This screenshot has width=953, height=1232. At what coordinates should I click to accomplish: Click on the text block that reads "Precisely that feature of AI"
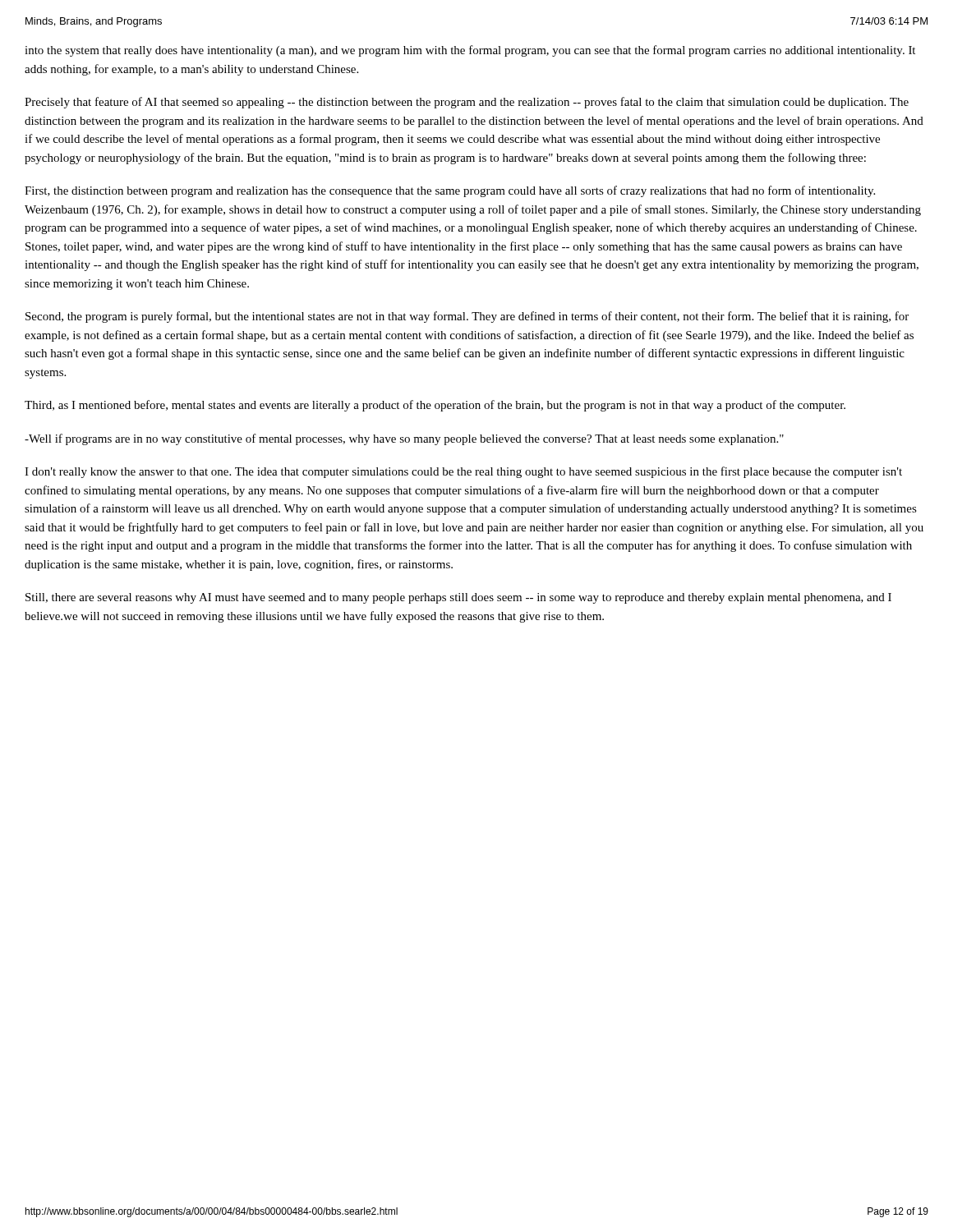(474, 130)
